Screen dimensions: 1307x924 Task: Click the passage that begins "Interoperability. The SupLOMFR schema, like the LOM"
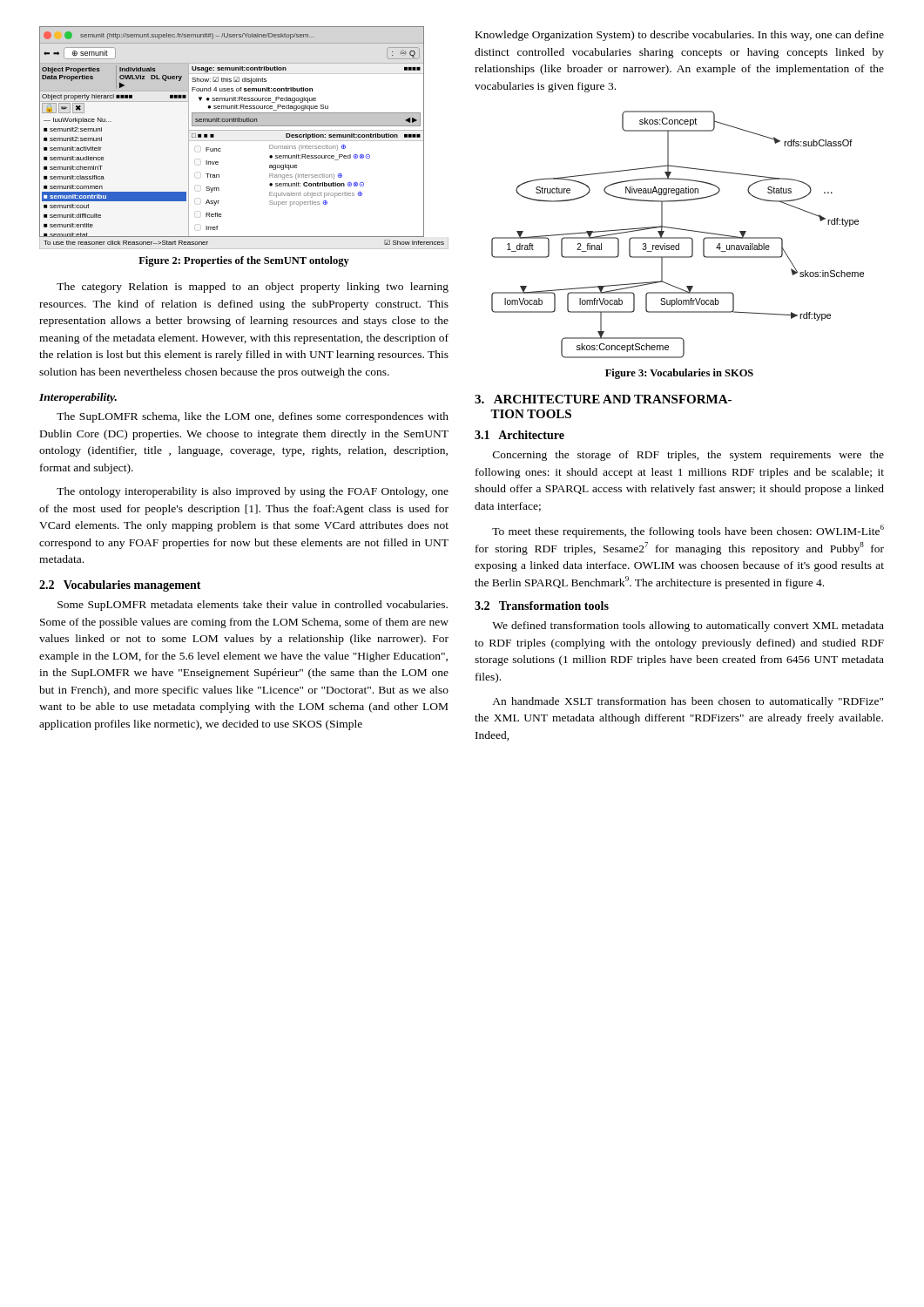coord(244,479)
